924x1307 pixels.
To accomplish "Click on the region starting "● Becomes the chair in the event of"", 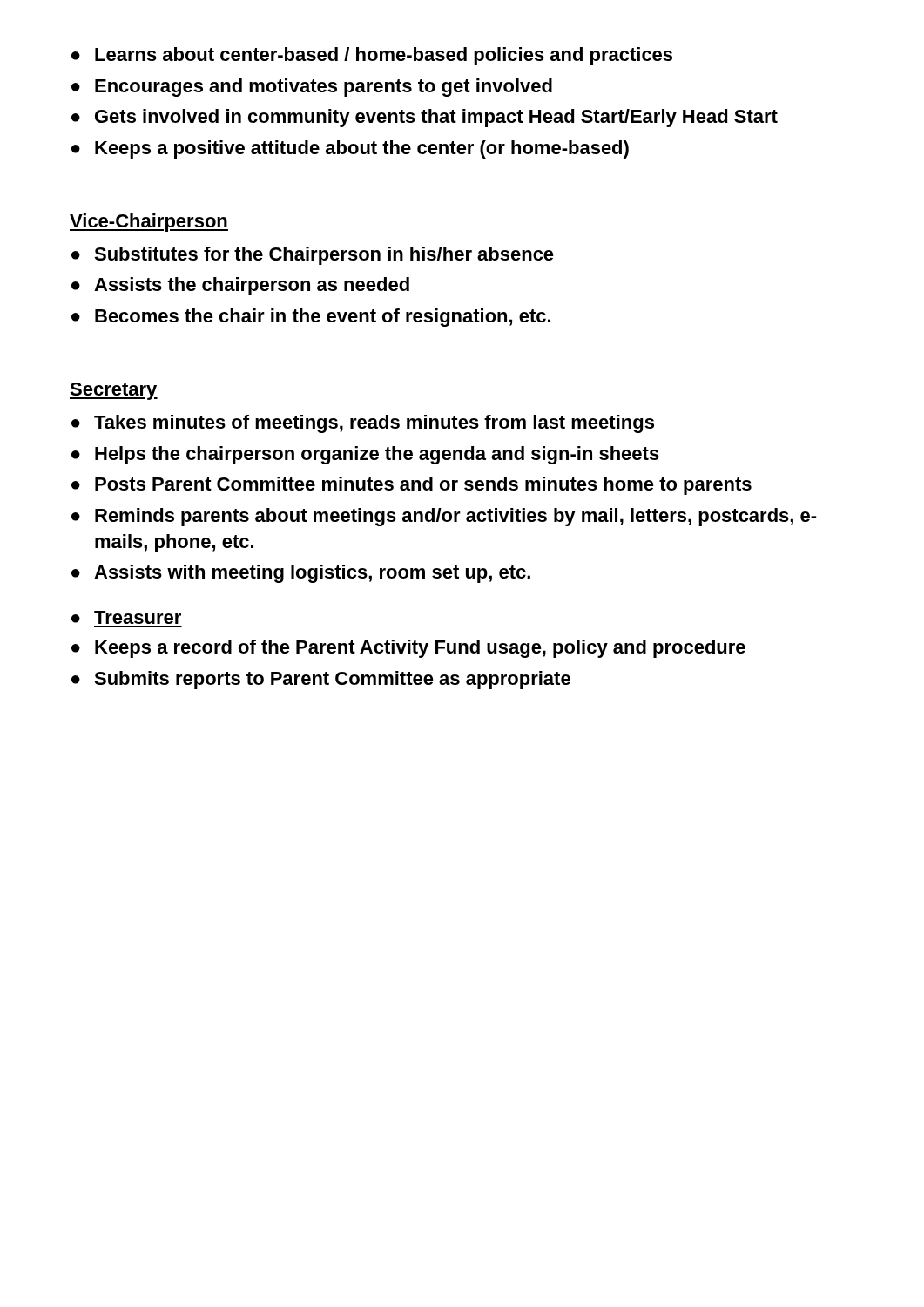I will tap(462, 316).
